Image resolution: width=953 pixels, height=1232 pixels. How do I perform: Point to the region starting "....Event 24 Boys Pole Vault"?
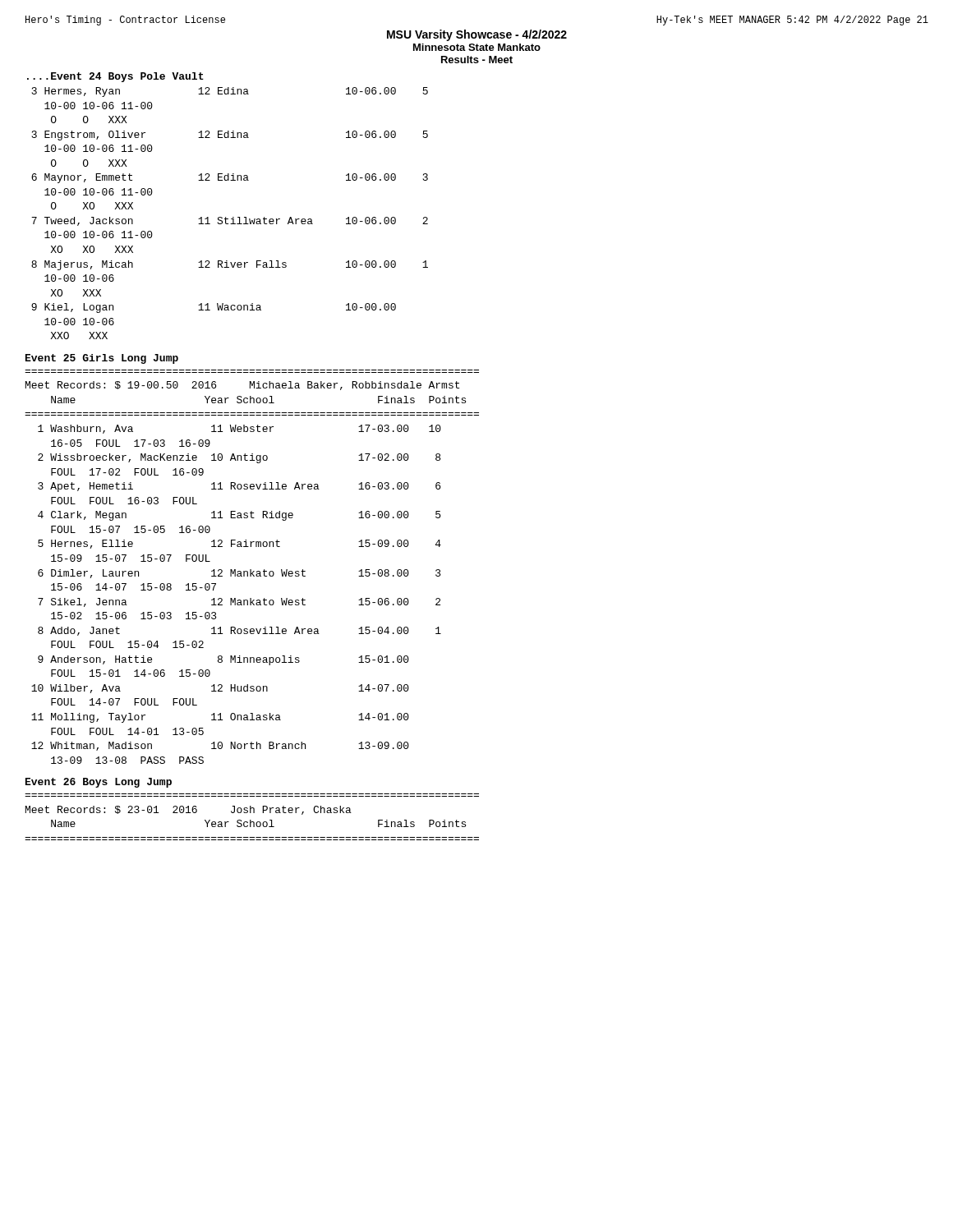(x=114, y=77)
